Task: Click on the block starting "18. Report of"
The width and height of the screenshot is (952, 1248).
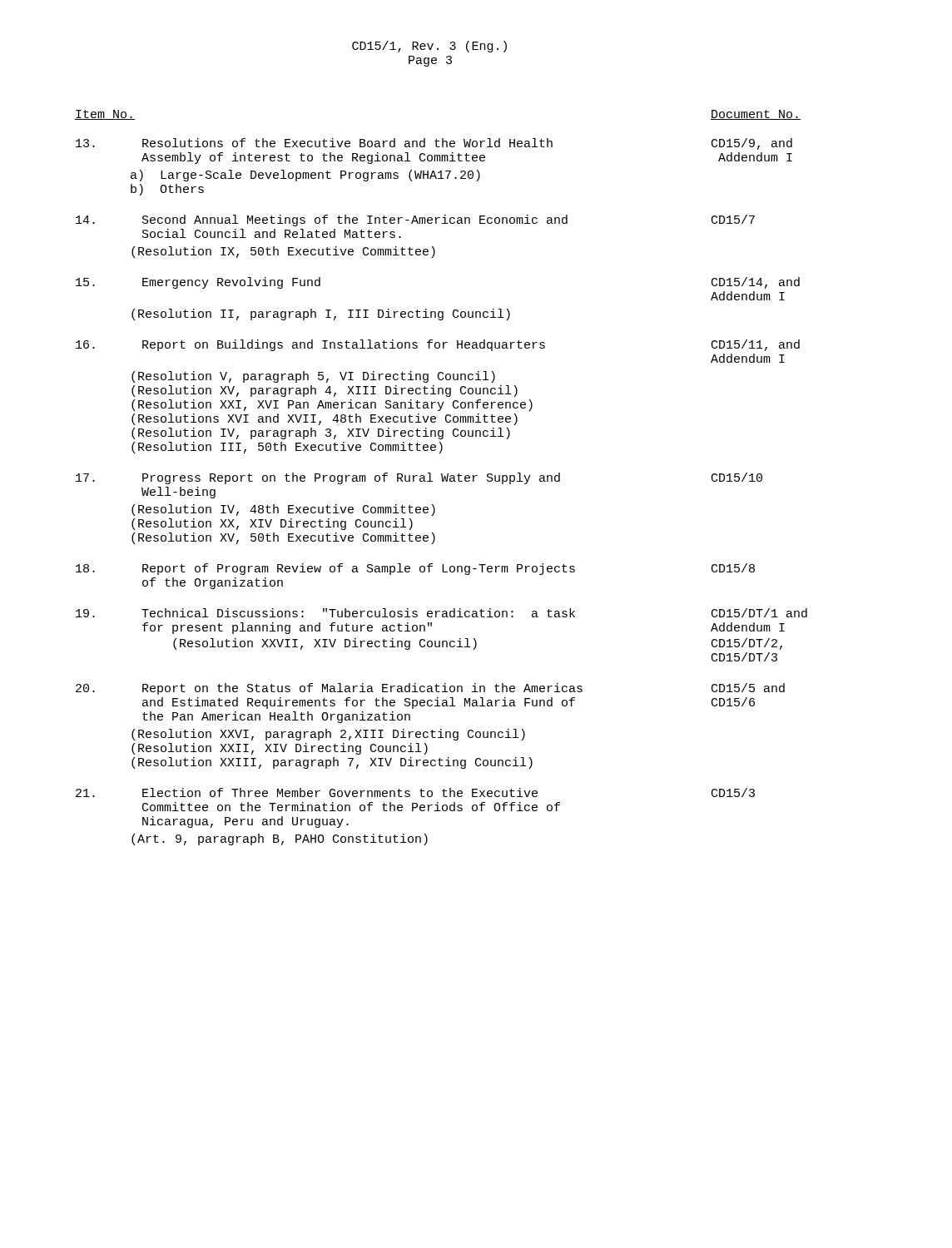Action: (476, 577)
